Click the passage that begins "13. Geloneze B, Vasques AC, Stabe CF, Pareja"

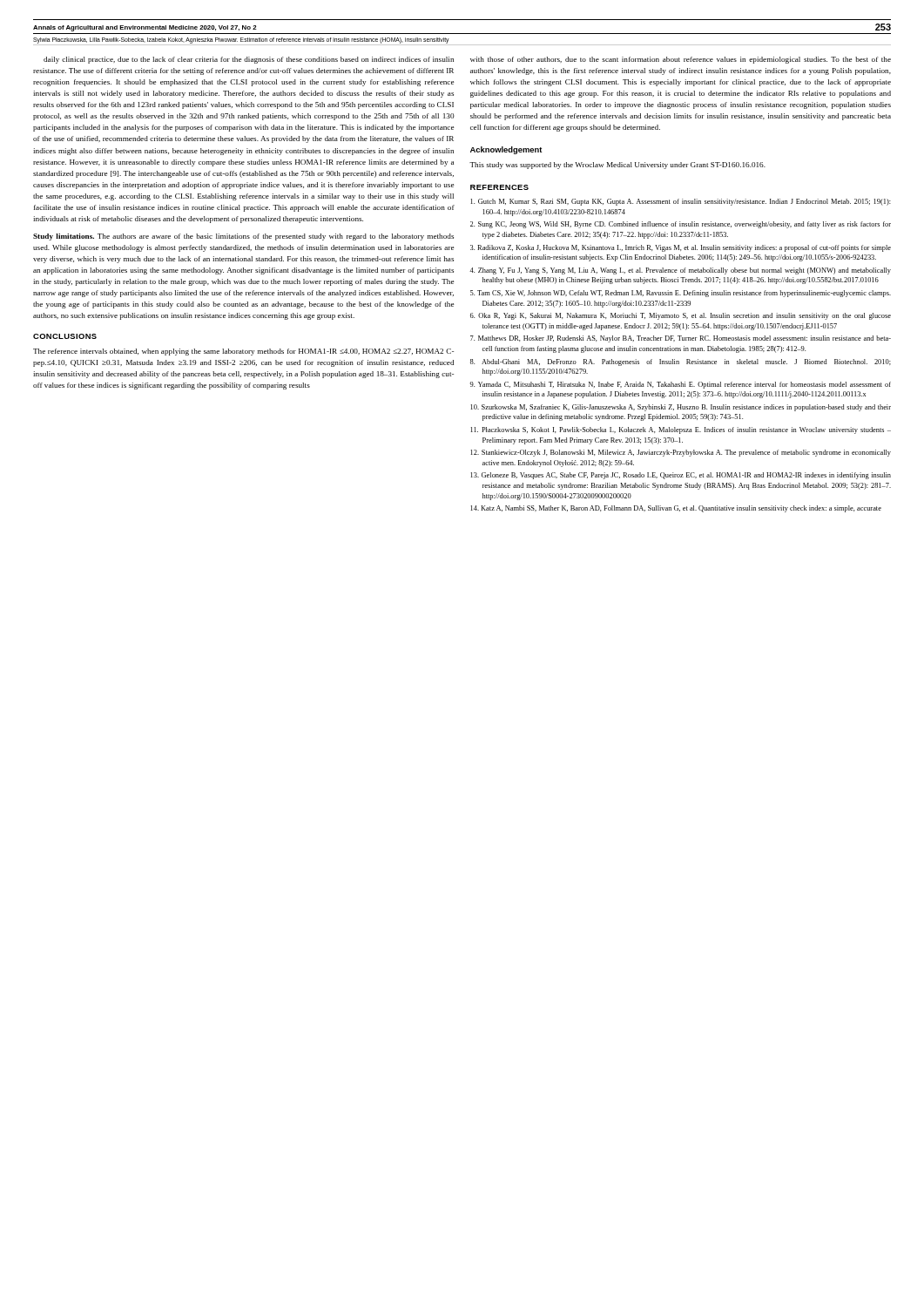(680, 486)
